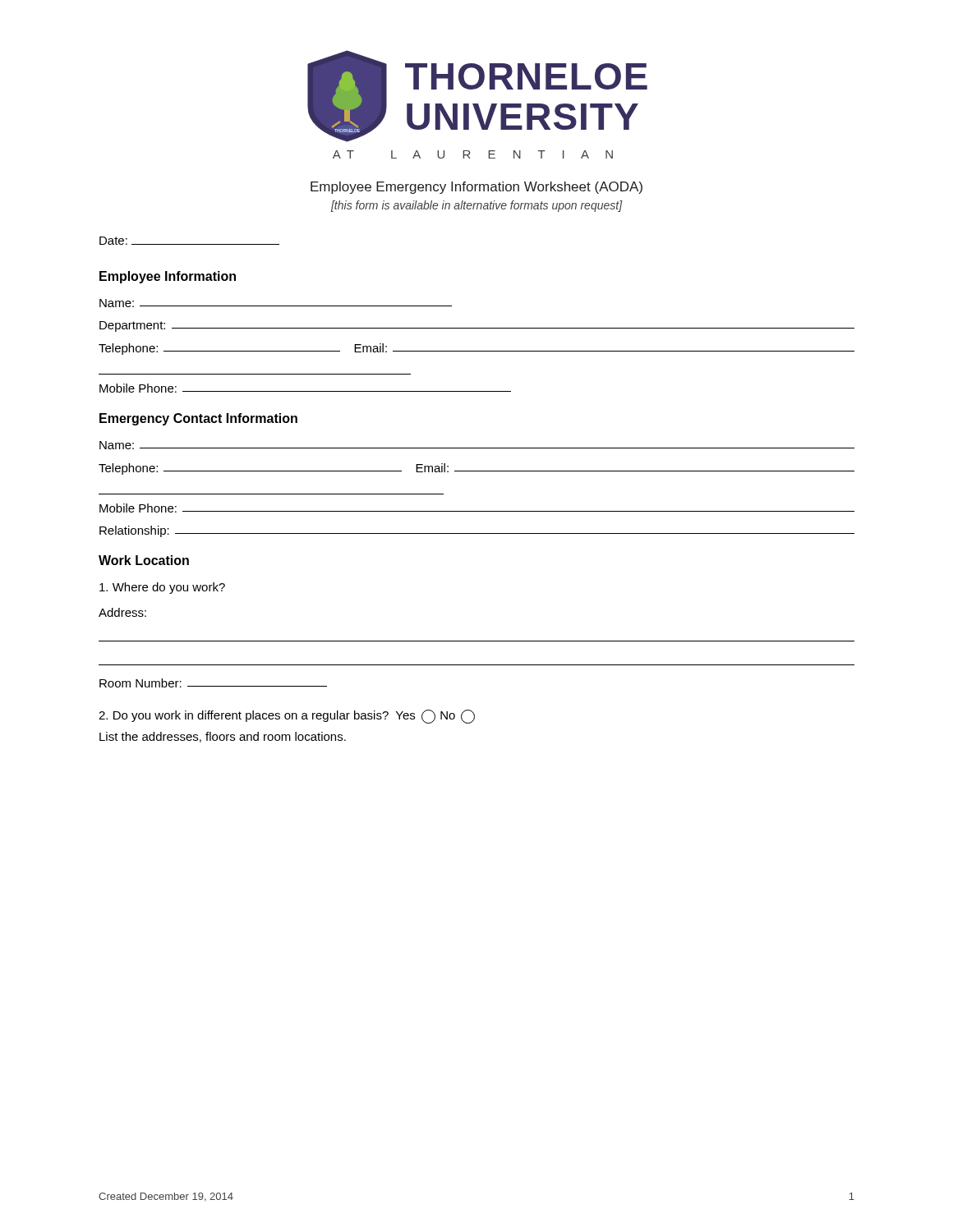This screenshot has width=953, height=1232.
Task: Locate the text block starting "Room Number:"
Action: (x=213, y=683)
